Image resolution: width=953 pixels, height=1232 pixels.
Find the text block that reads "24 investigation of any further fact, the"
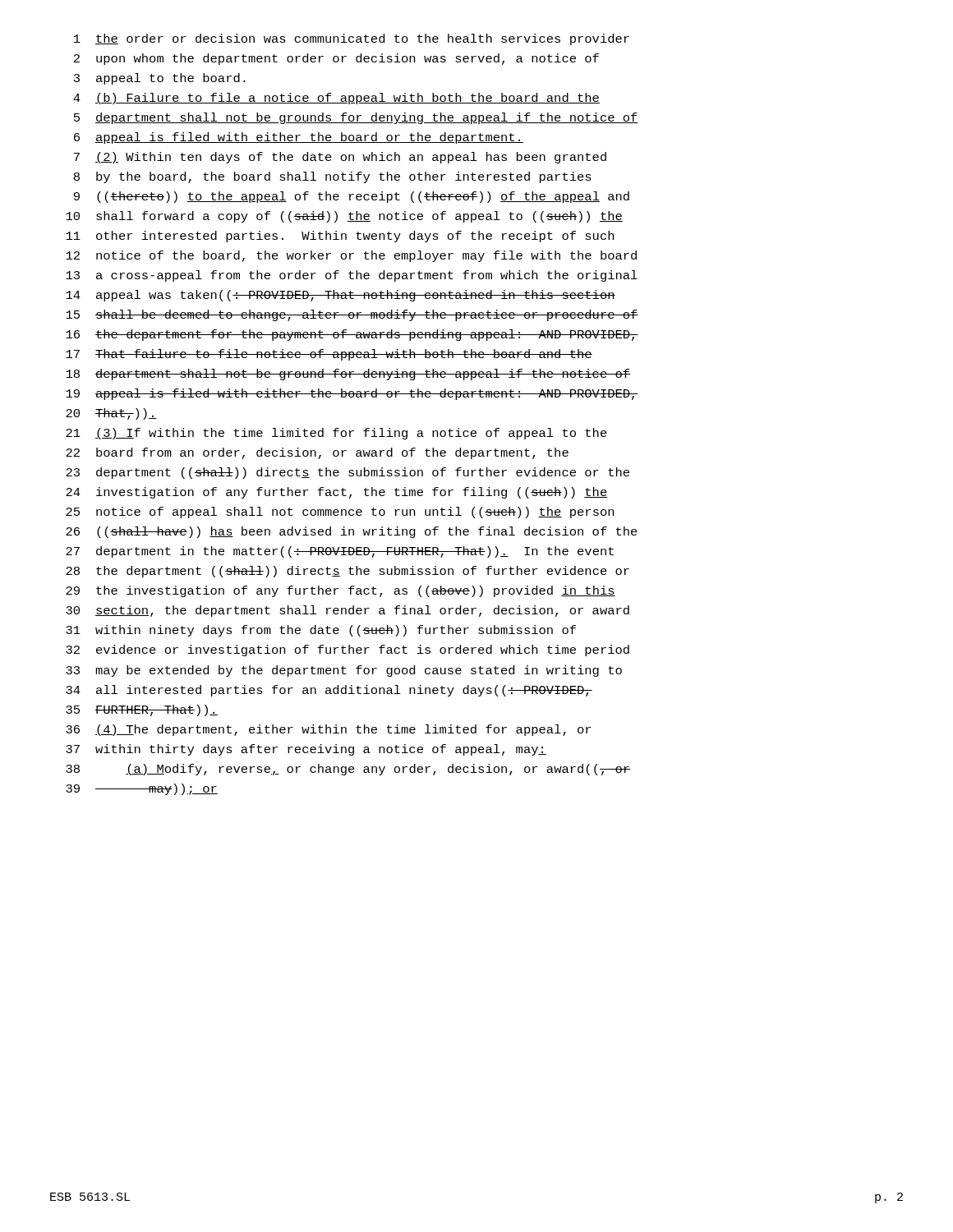click(x=476, y=493)
